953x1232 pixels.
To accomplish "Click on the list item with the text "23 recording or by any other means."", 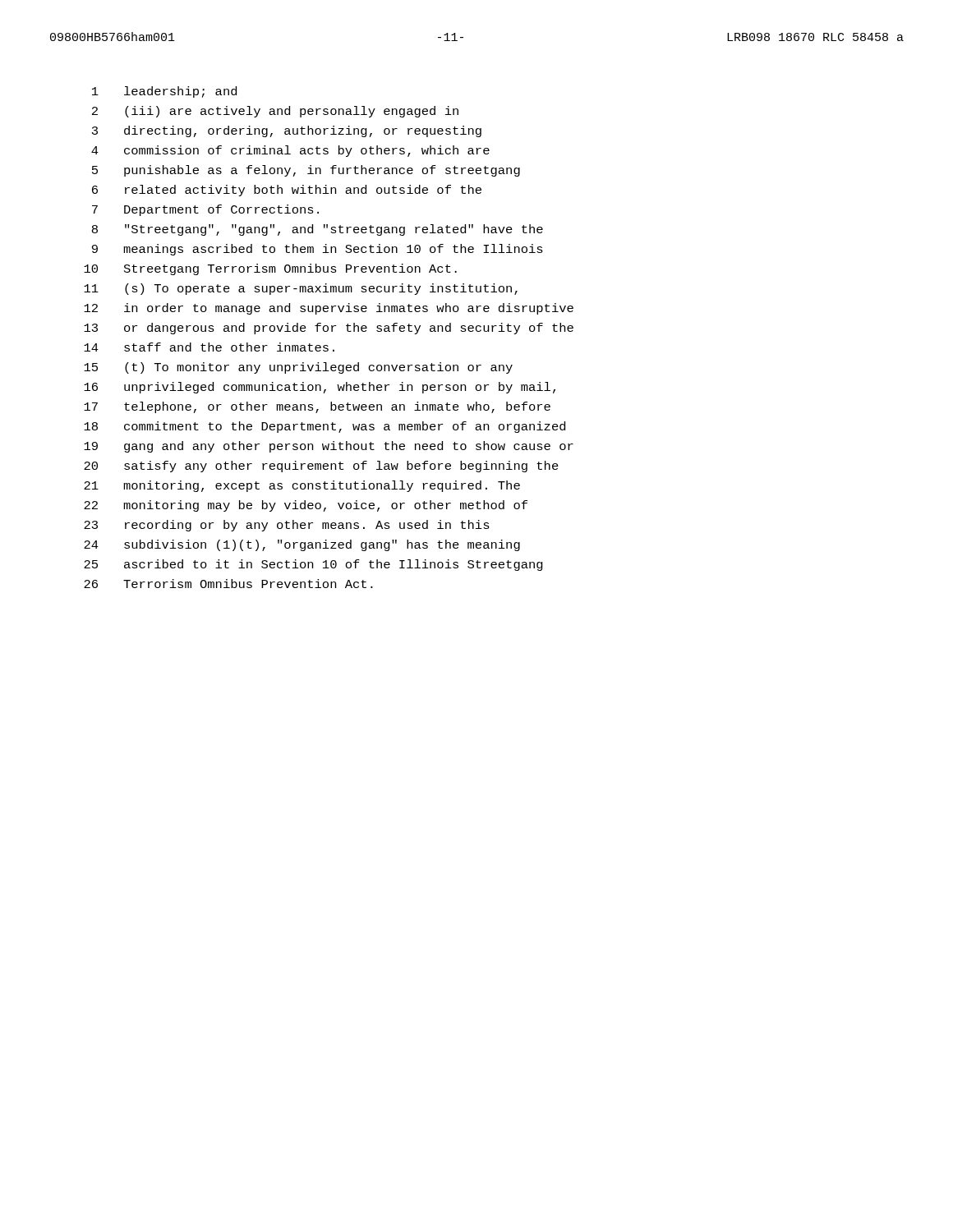I will pos(476,526).
